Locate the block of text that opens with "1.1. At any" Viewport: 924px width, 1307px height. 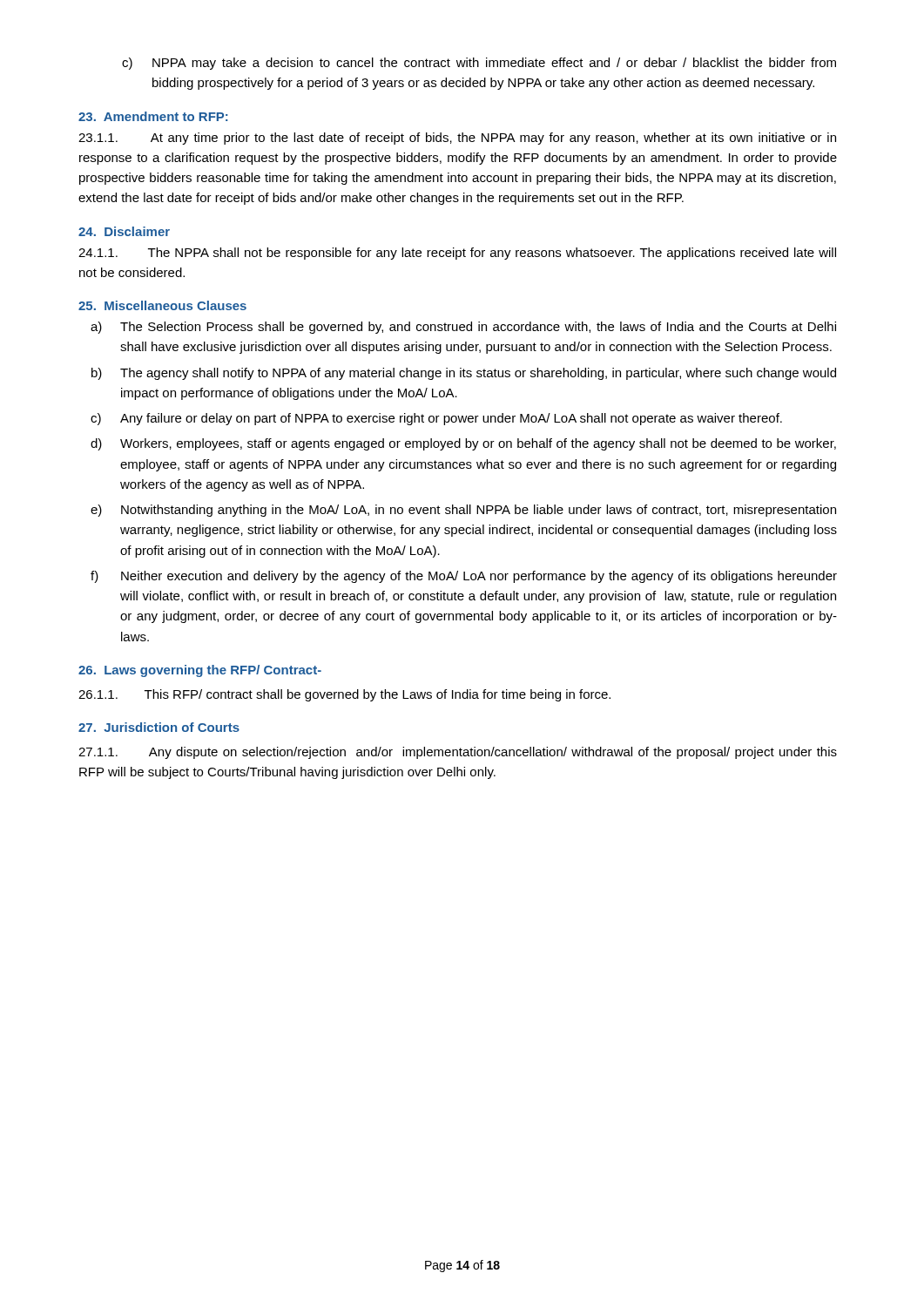click(458, 166)
